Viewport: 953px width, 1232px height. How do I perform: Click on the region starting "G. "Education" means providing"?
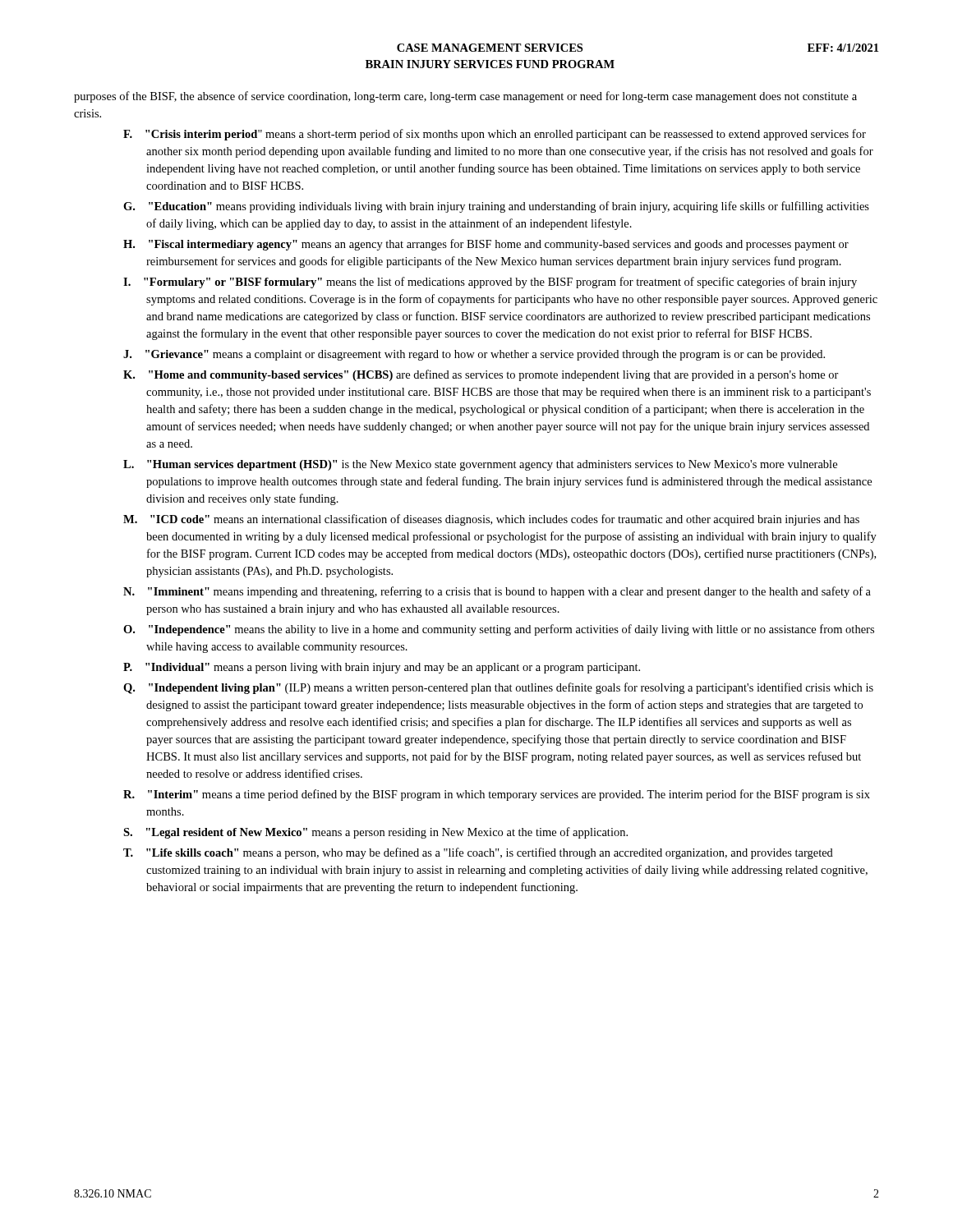[x=496, y=215]
